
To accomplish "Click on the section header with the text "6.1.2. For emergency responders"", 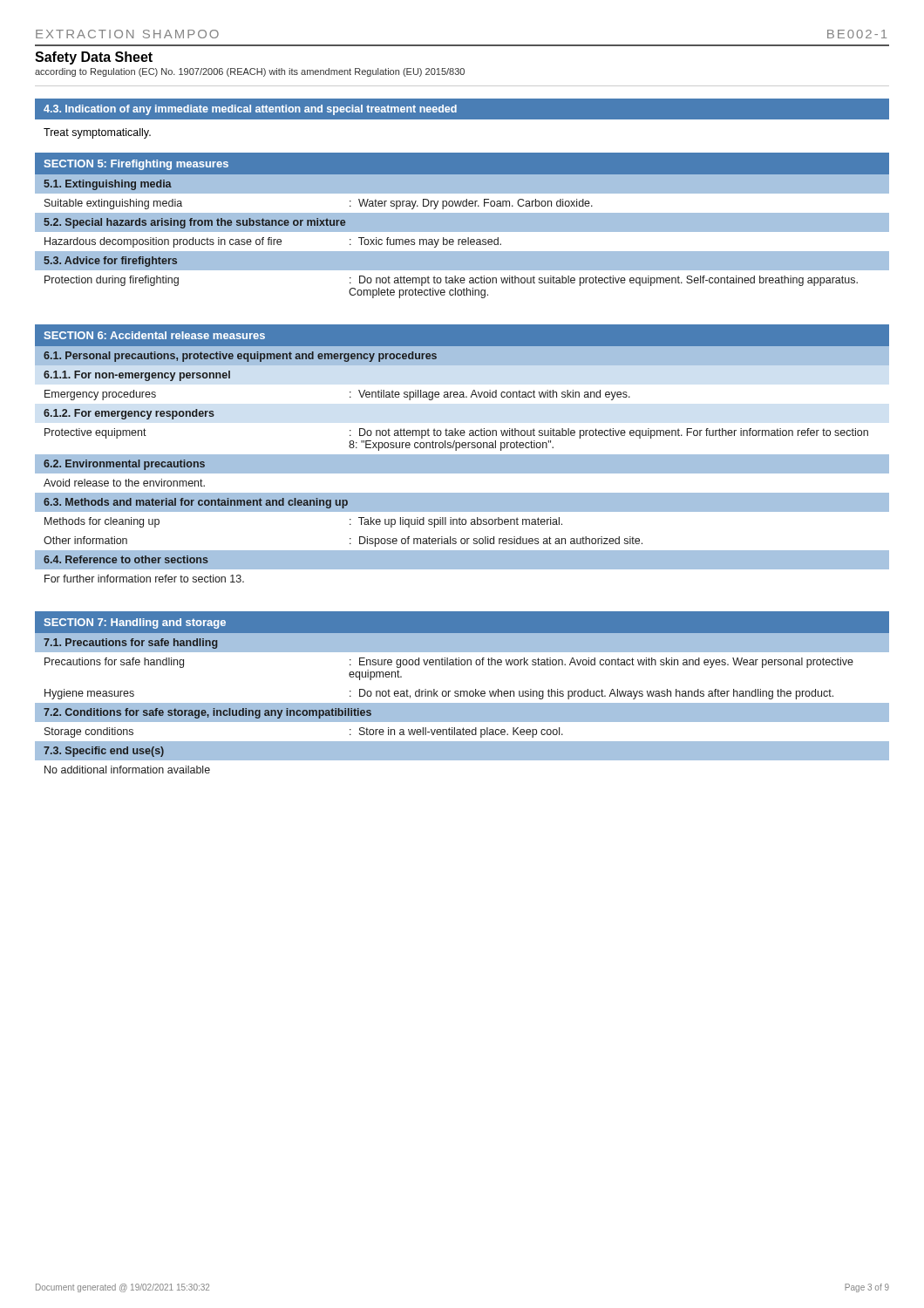I will click(x=129, y=414).
